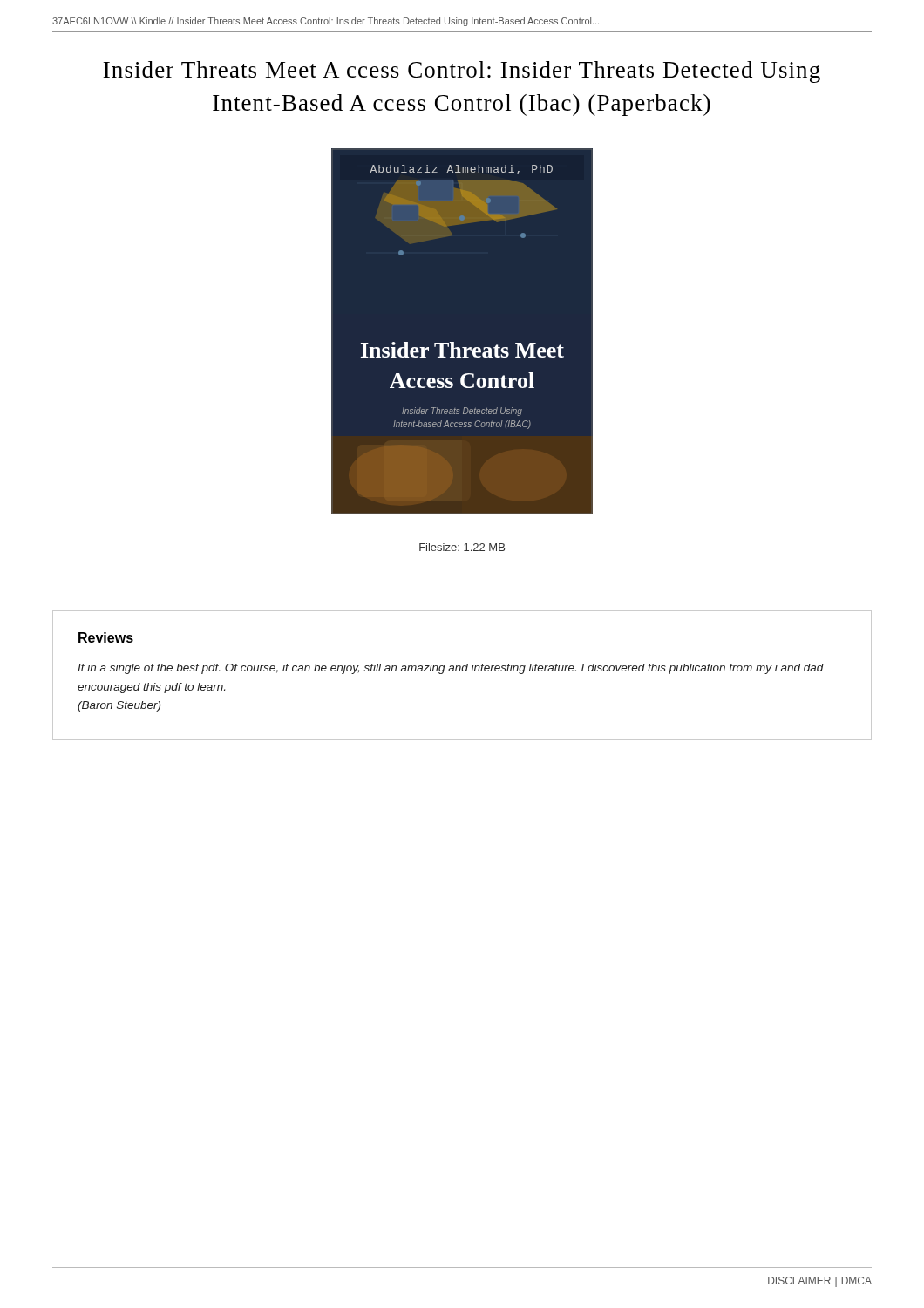Find the photo

click(x=462, y=331)
